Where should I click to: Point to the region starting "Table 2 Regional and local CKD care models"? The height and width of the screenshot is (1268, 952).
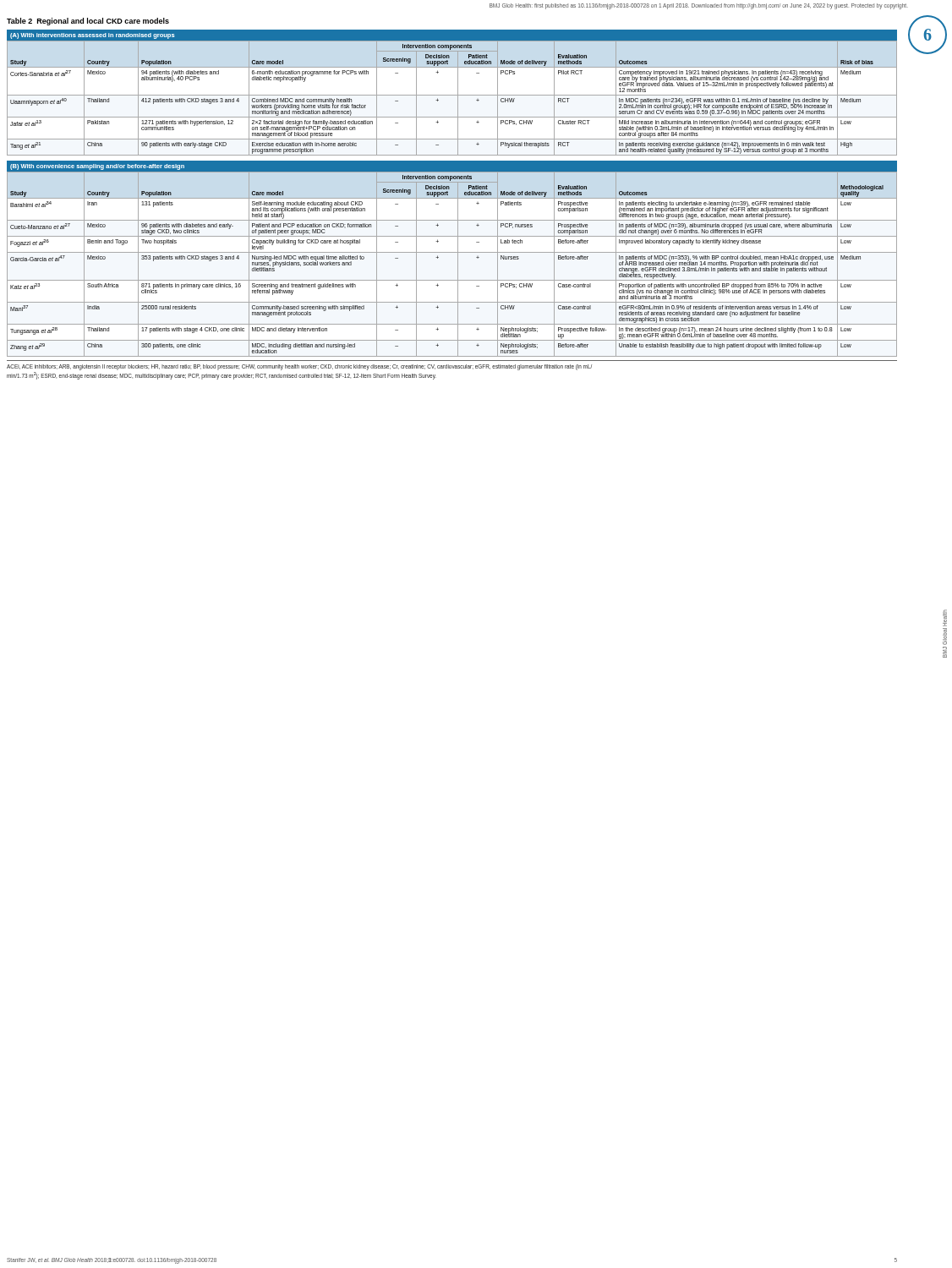(x=88, y=21)
